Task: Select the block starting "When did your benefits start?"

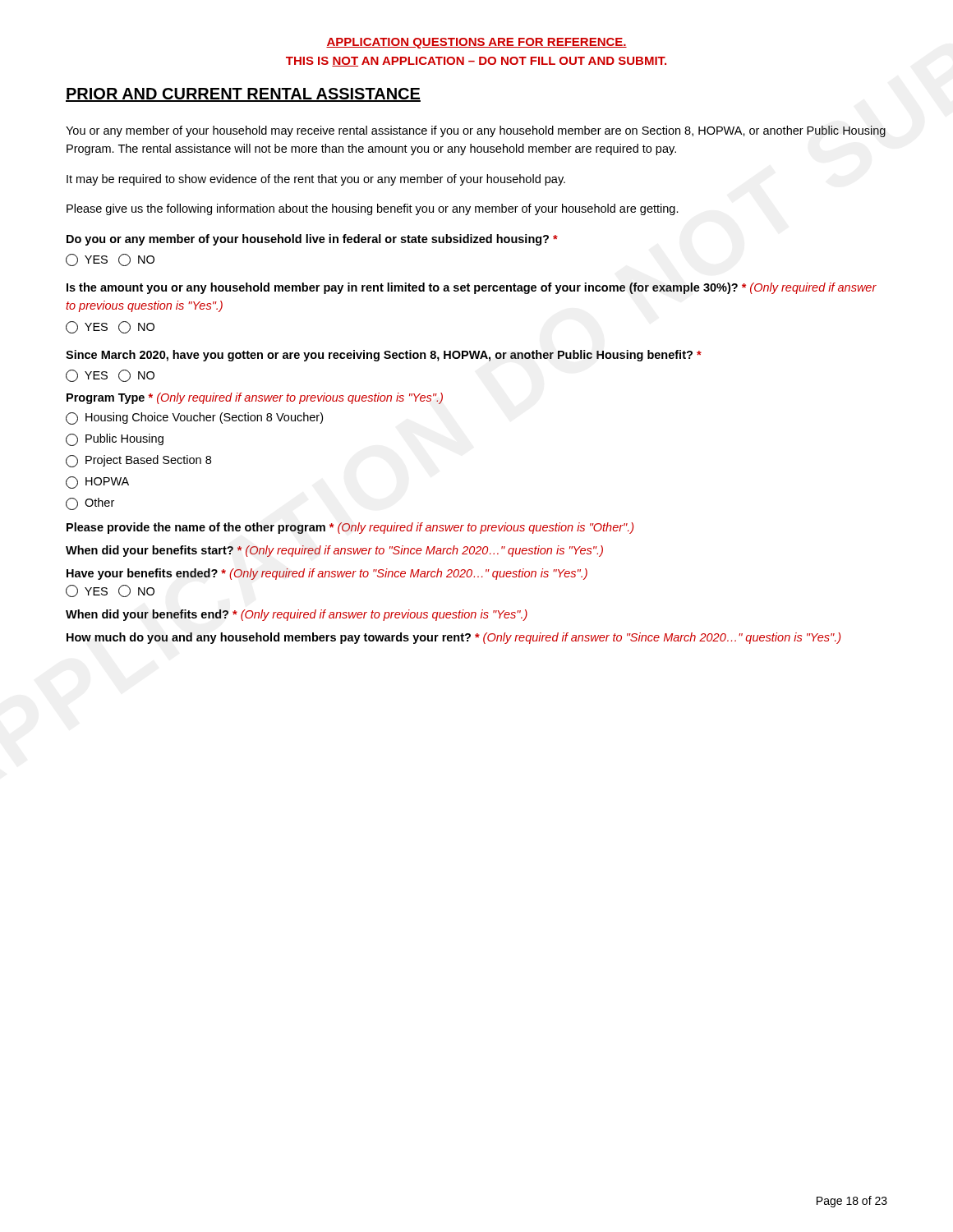Action: (x=335, y=550)
